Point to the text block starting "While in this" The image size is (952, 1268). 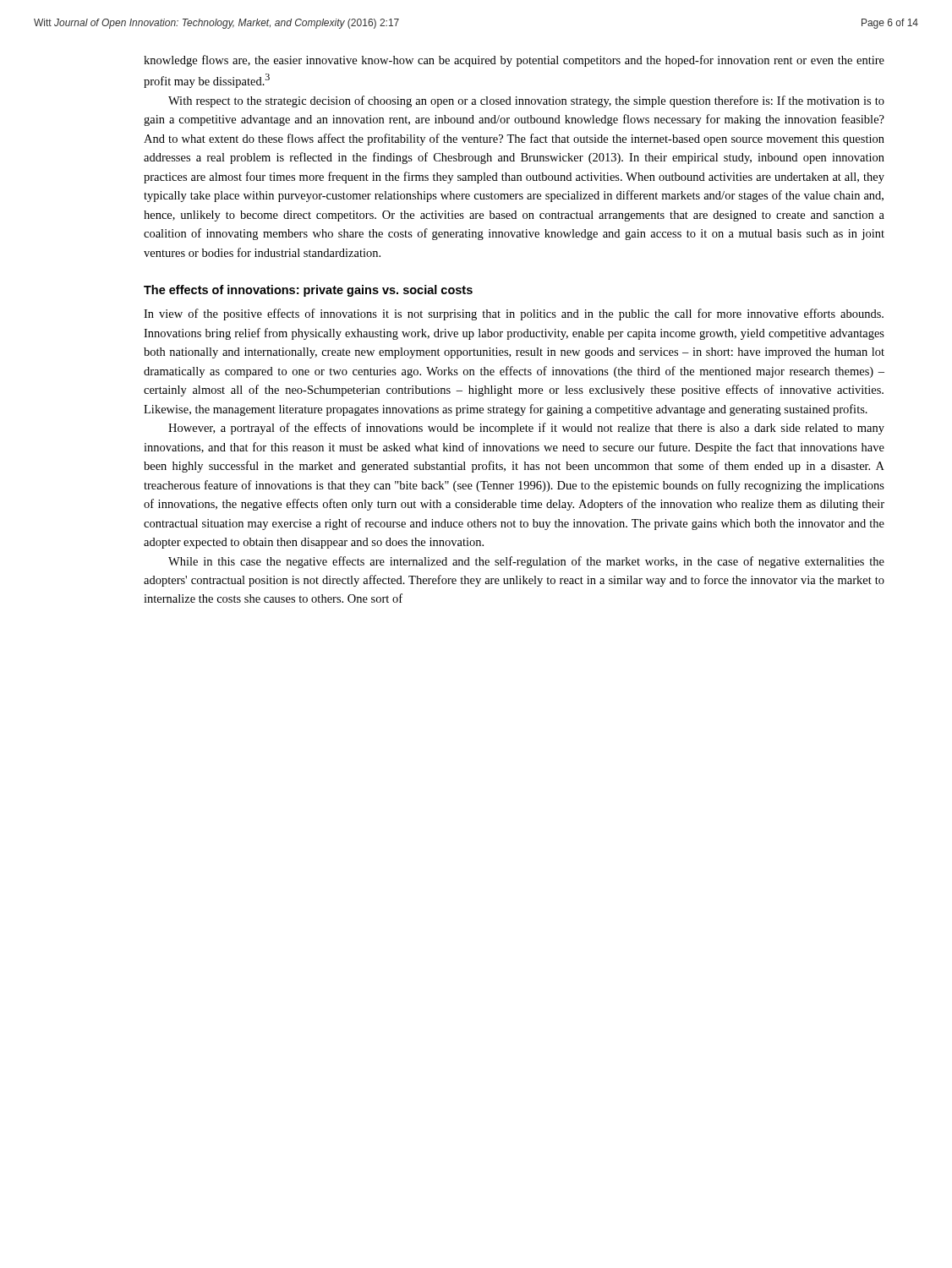coord(514,580)
